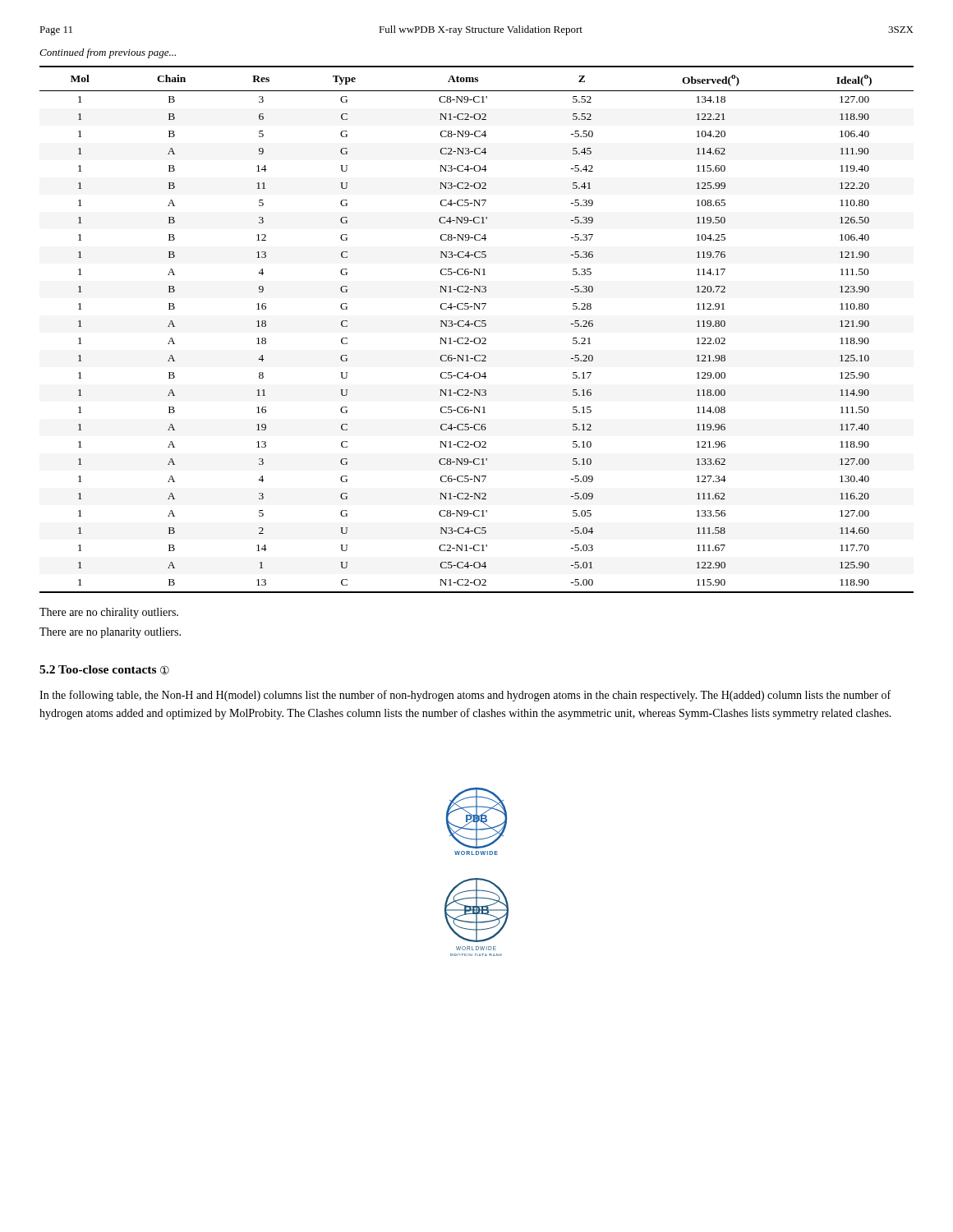Select the element starting "5.2 Too-close contacts ①"
Screen dimensions: 1232x953
(x=105, y=669)
